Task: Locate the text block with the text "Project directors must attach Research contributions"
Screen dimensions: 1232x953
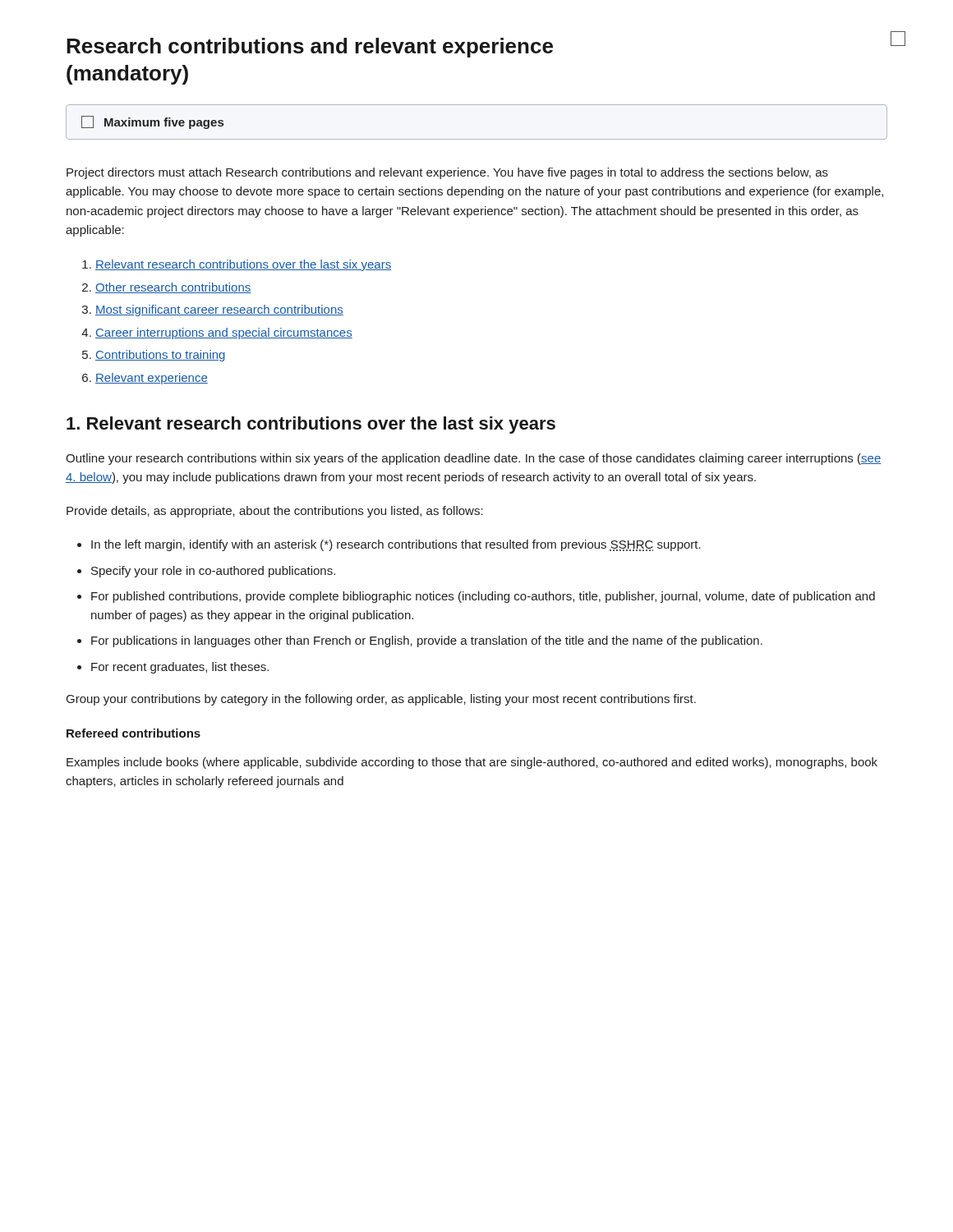Action: coord(476,201)
